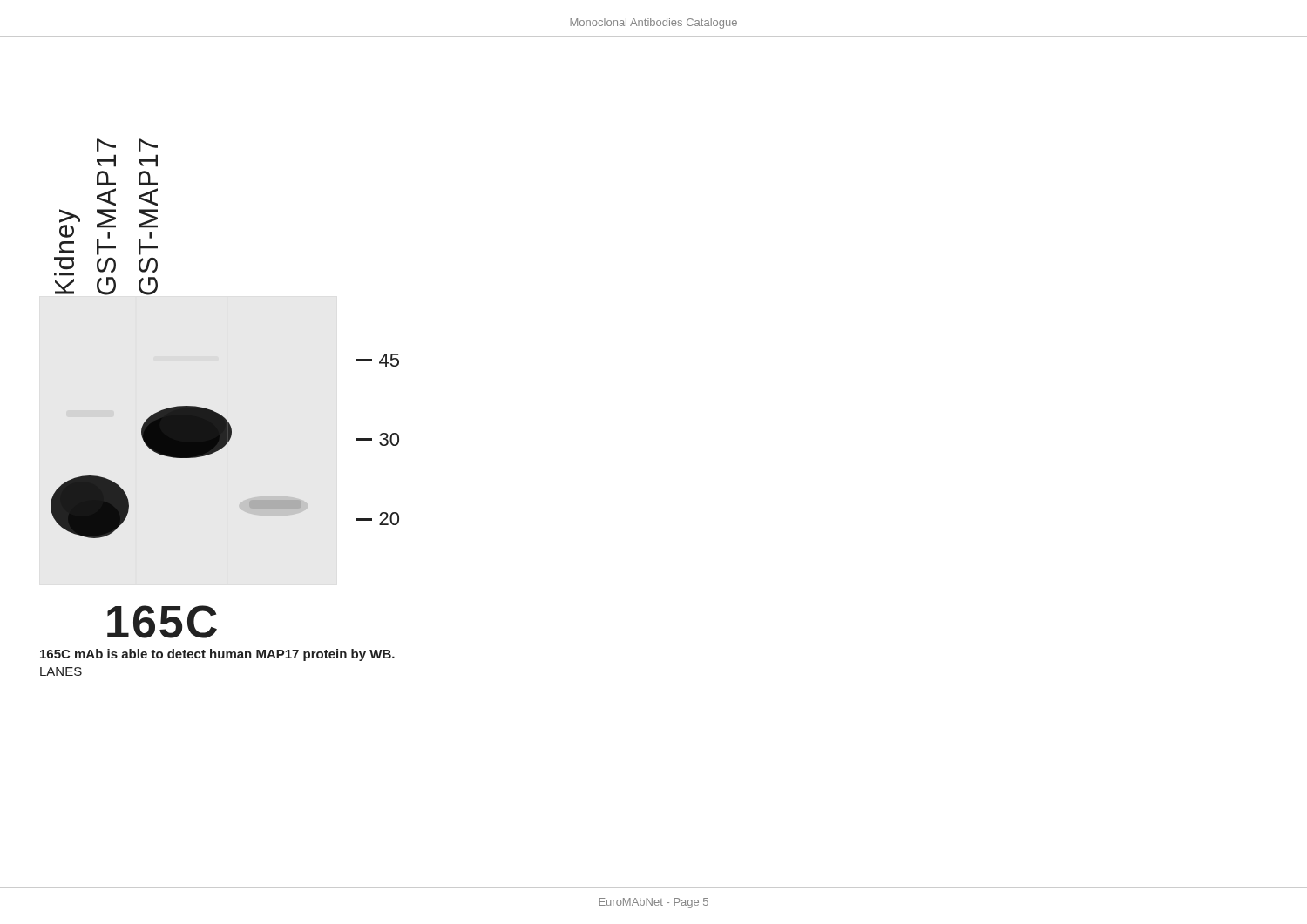The height and width of the screenshot is (924, 1307).
Task: Click on the photo
Action: click(227, 348)
